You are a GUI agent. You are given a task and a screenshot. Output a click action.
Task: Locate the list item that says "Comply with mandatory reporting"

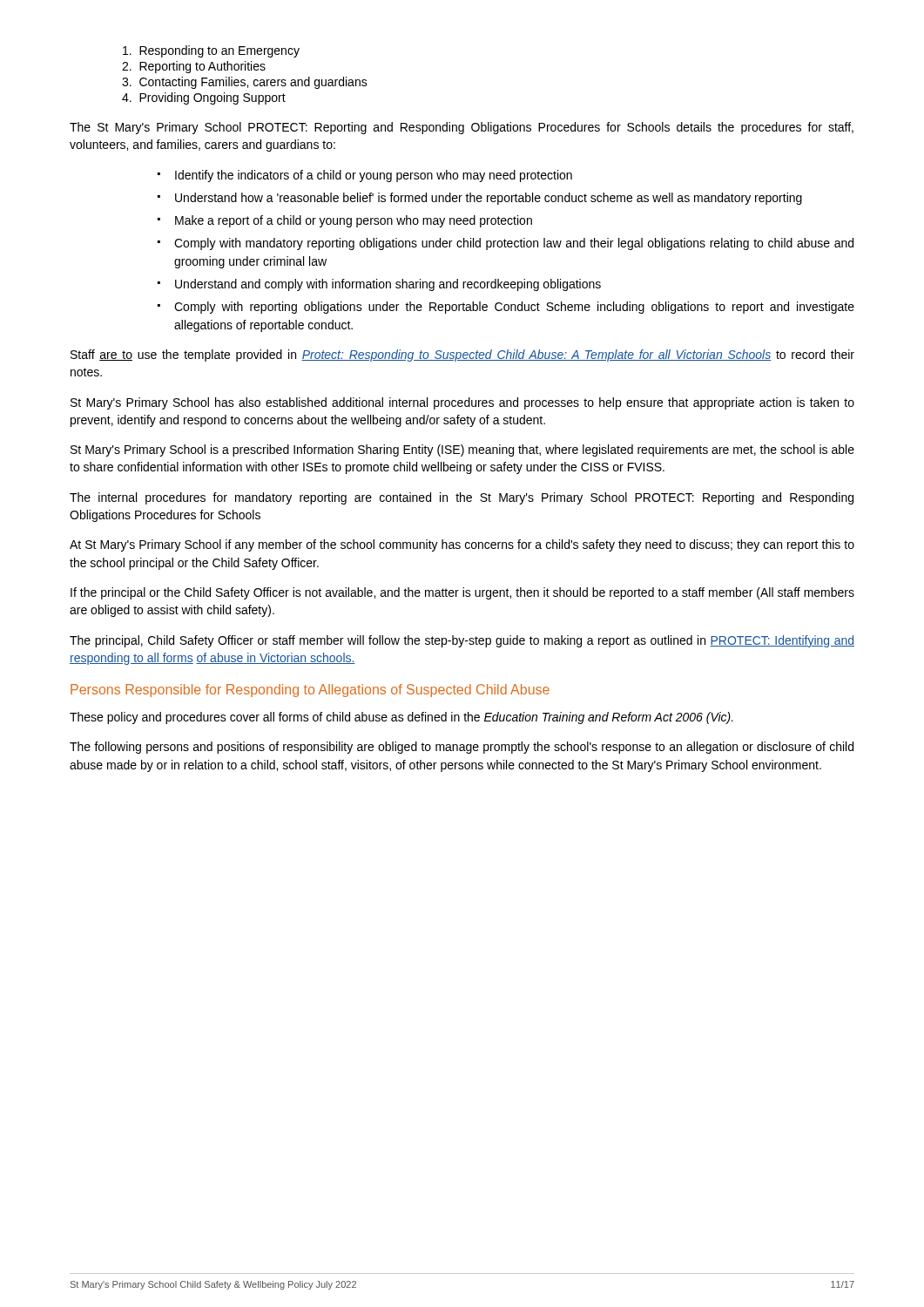coord(514,252)
